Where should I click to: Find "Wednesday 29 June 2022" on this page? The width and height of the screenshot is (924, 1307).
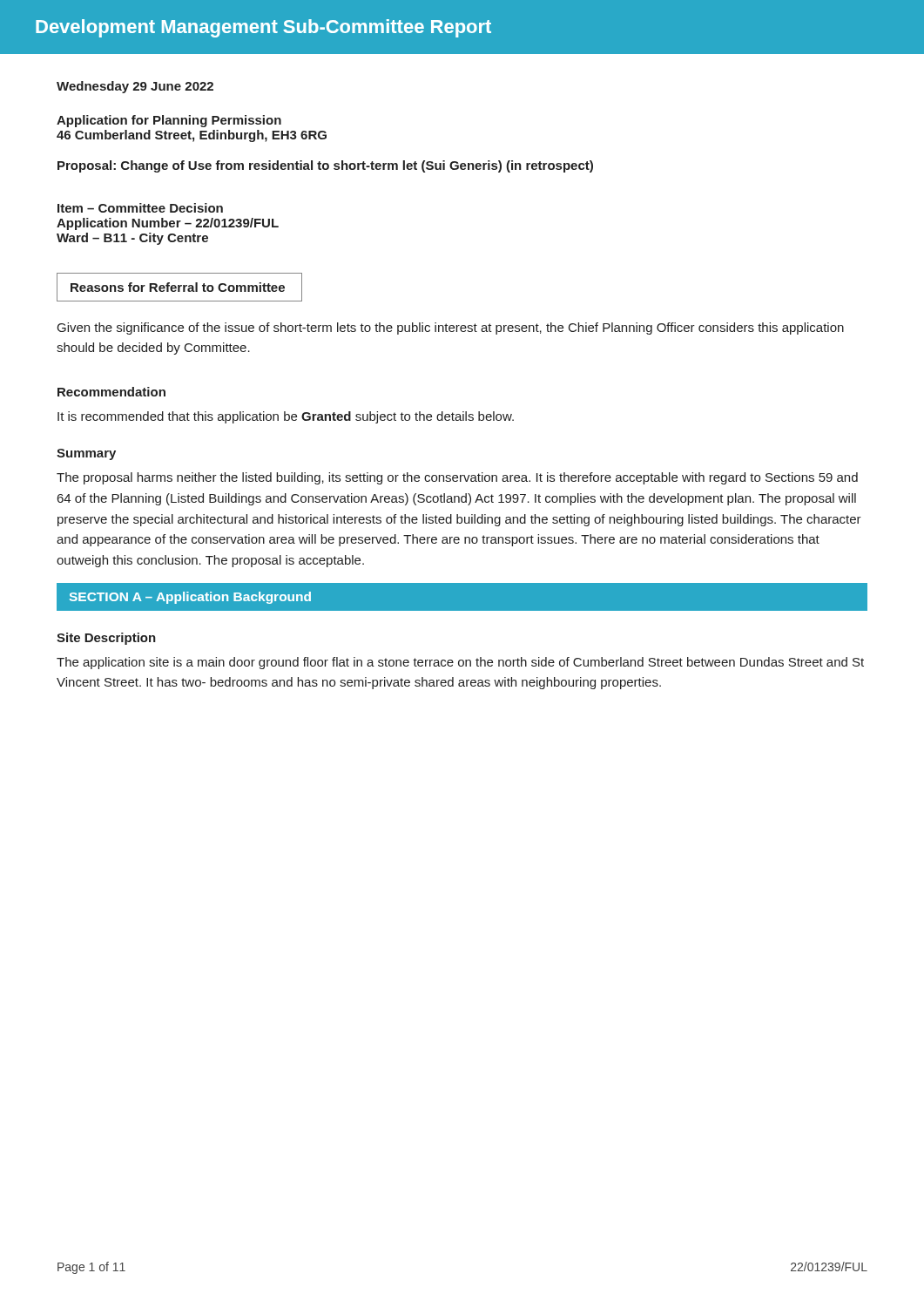point(135,86)
